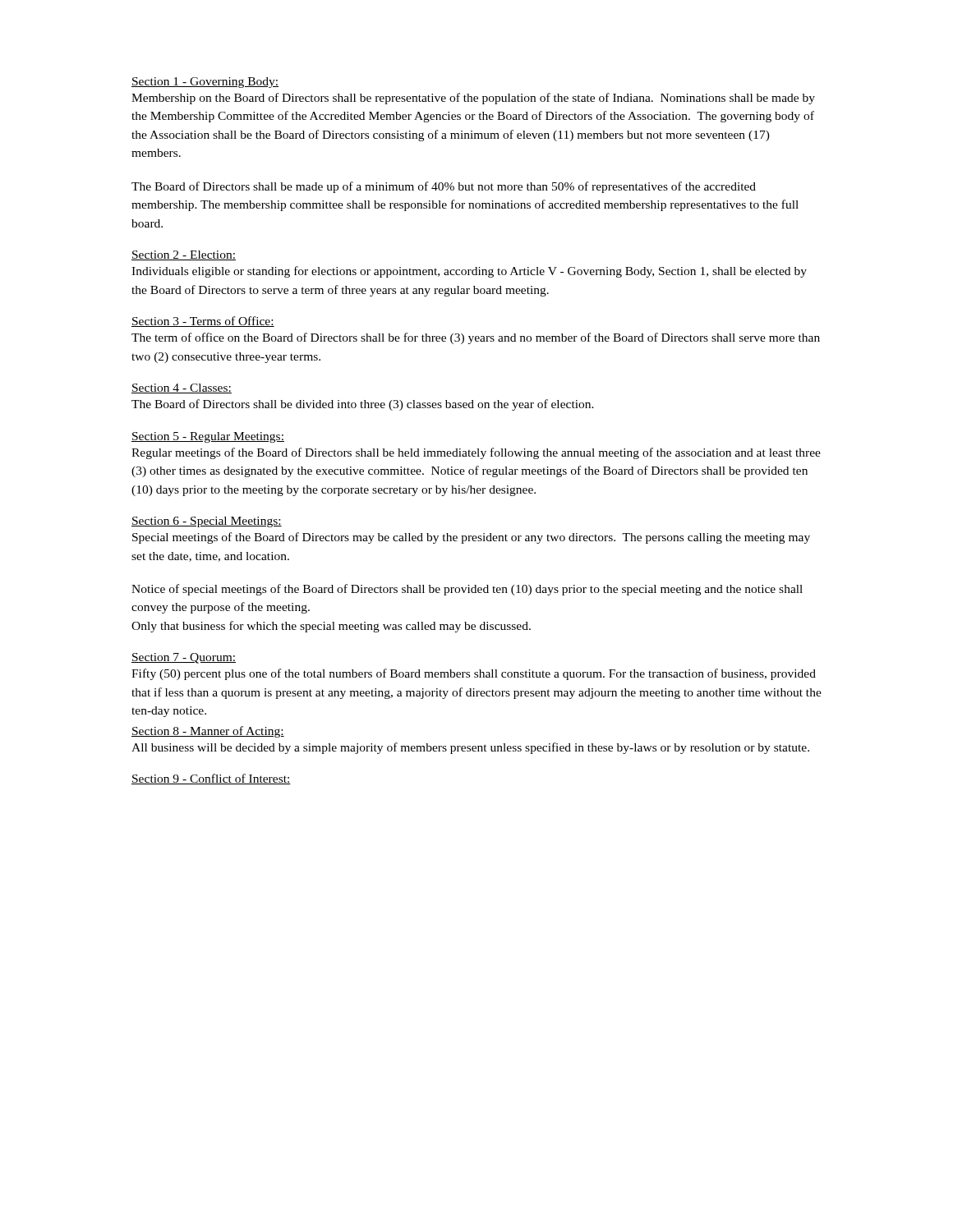Locate the block of text that opens with "Individuals eligible or standing for elections or"
Image resolution: width=953 pixels, height=1232 pixels.
pyautogui.click(x=469, y=280)
